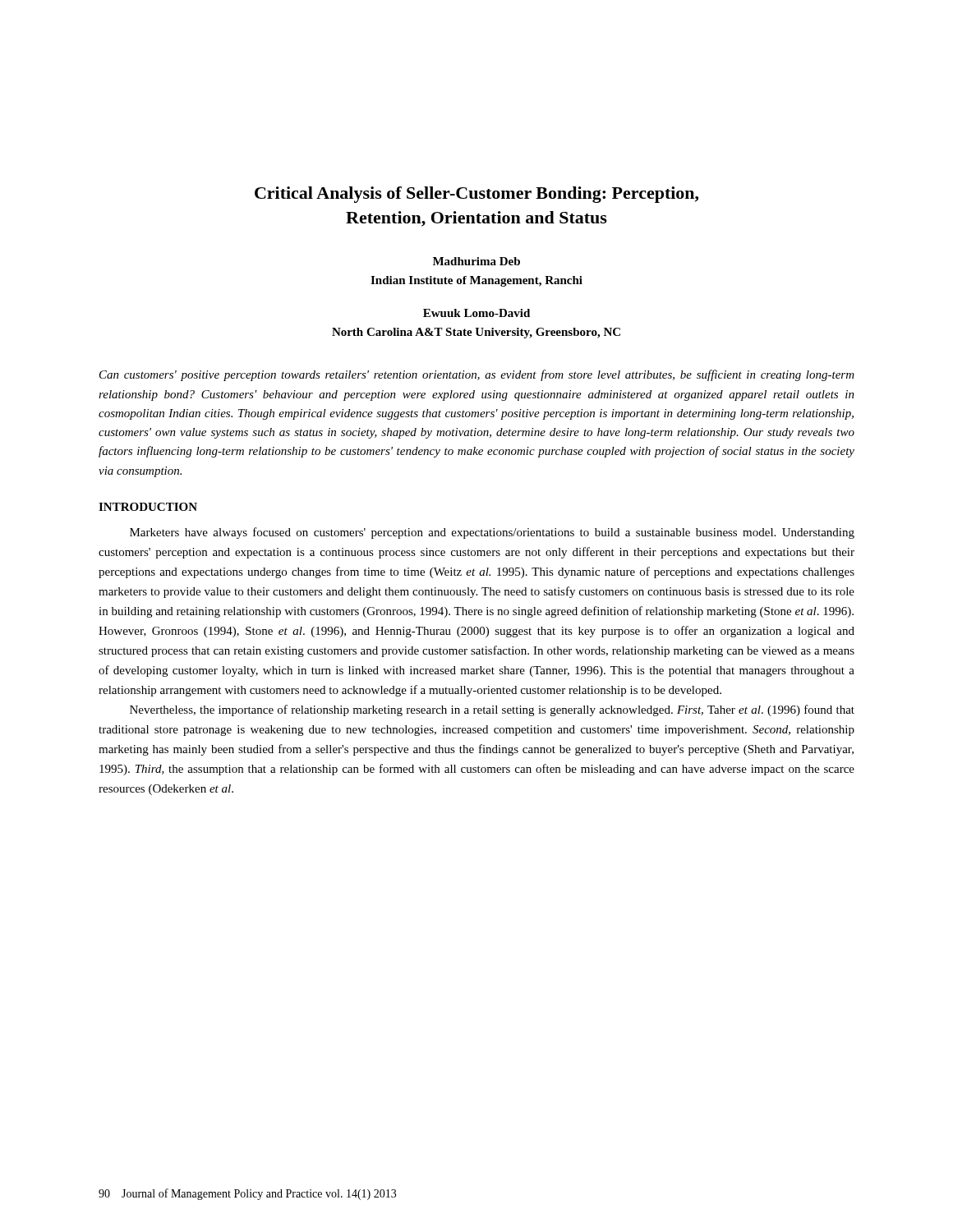Click on the text block with the text "Nevertheless, the importance"

click(x=476, y=749)
